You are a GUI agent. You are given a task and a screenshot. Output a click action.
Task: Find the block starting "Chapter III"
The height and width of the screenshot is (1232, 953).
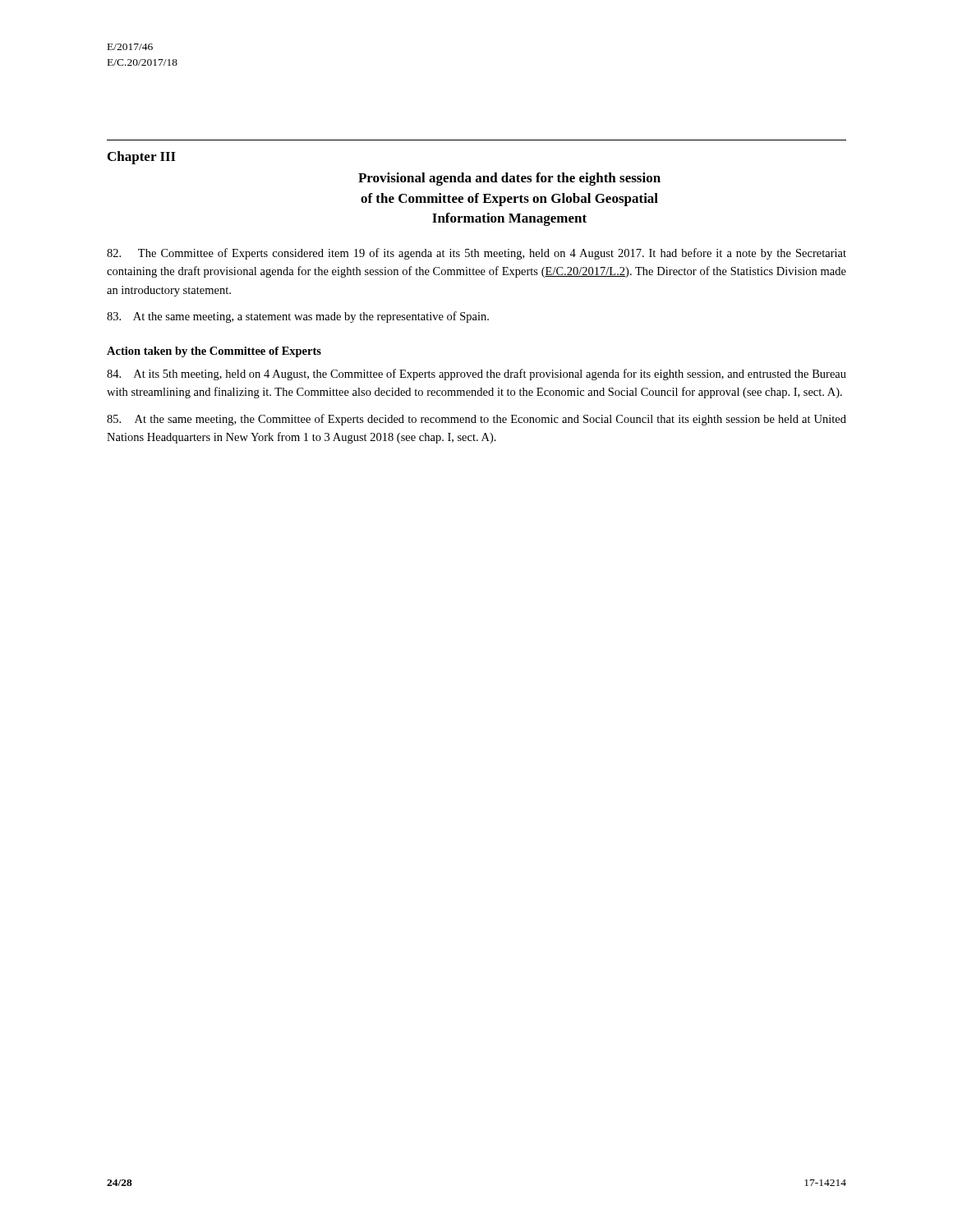click(141, 157)
